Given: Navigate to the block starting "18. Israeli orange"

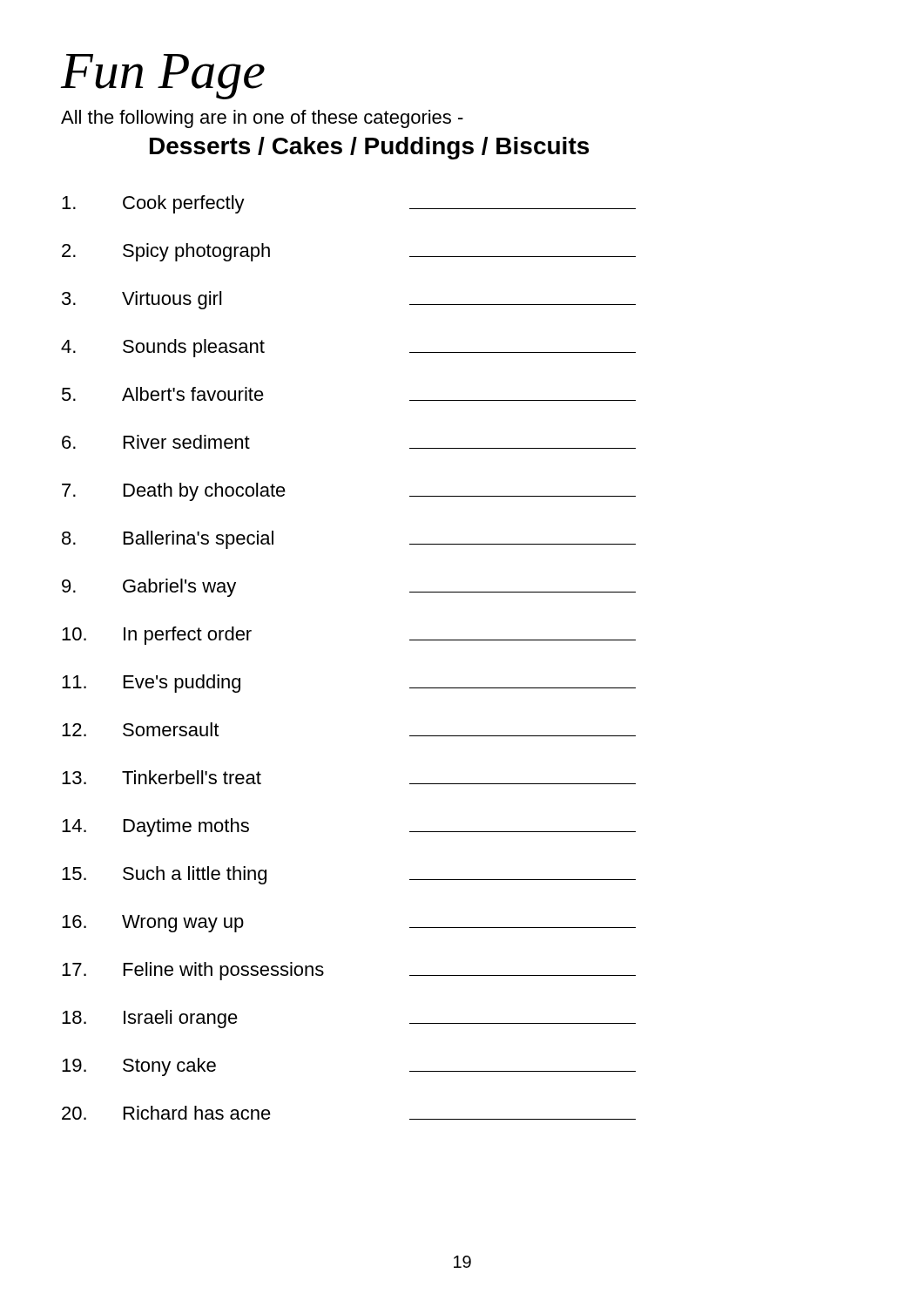Looking at the screenshot, I should (x=181, y=1019).
